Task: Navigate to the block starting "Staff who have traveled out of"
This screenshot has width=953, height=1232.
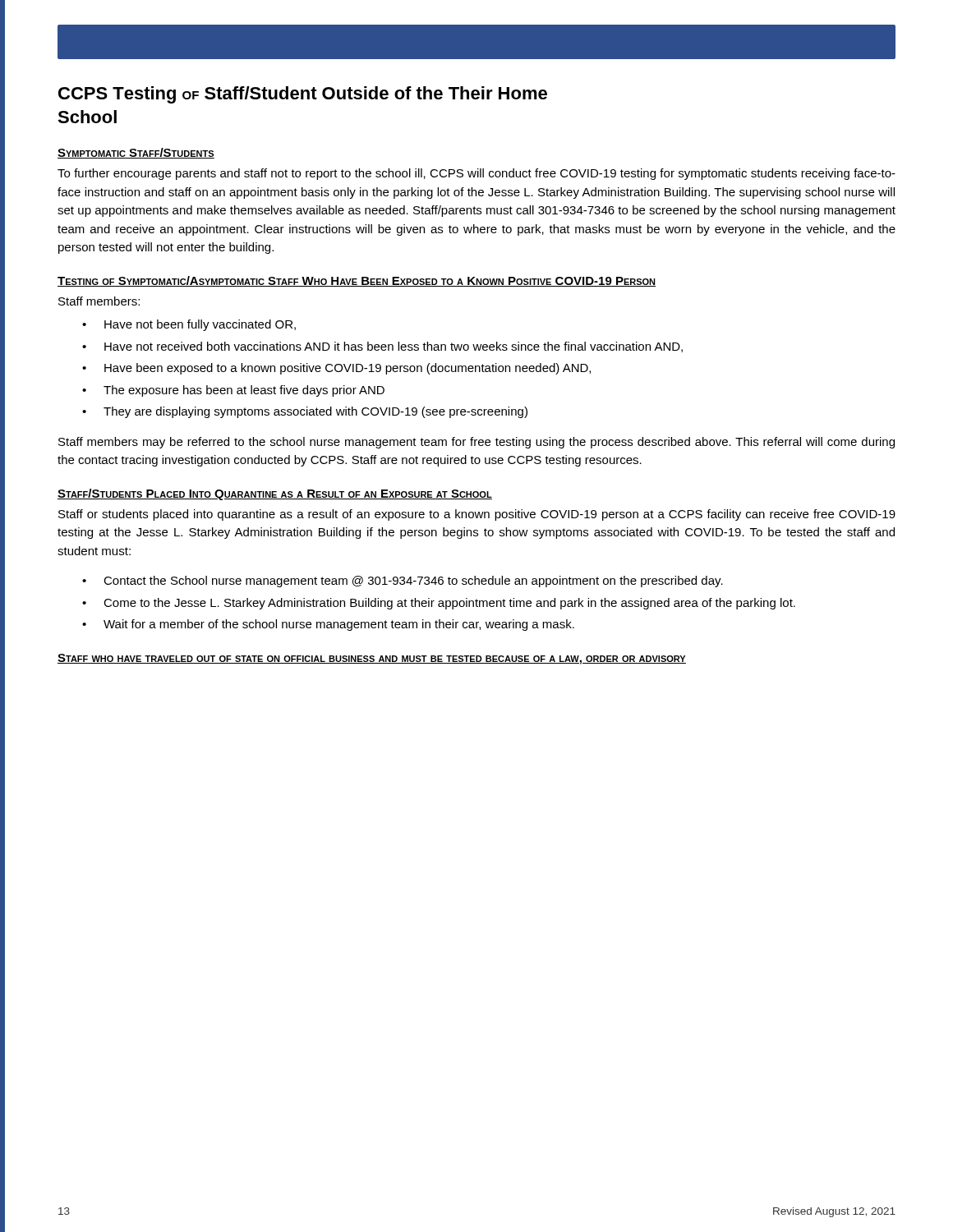Action: click(x=372, y=657)
